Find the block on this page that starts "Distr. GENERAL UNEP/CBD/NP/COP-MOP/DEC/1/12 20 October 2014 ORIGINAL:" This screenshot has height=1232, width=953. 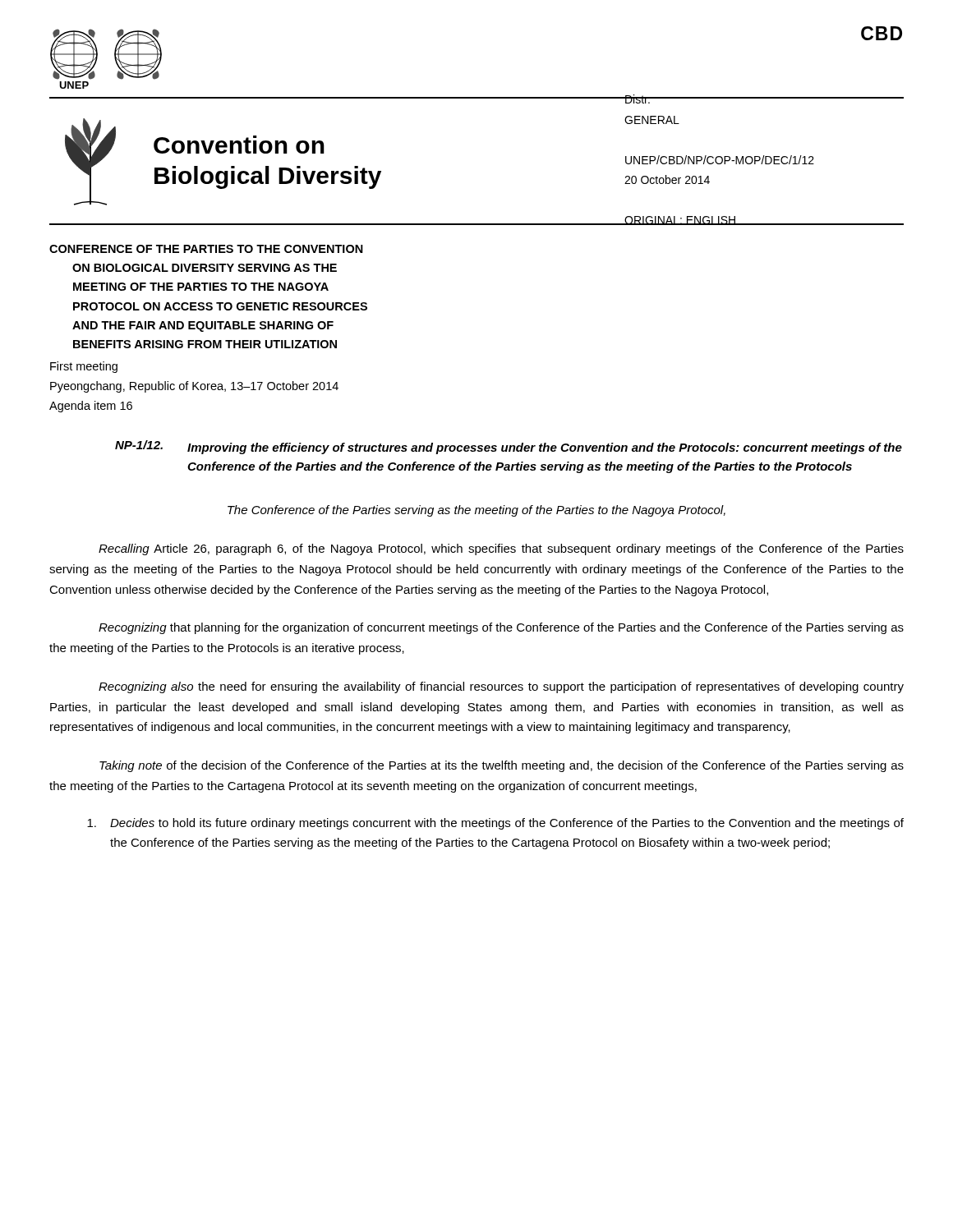(x=719, y=160)
